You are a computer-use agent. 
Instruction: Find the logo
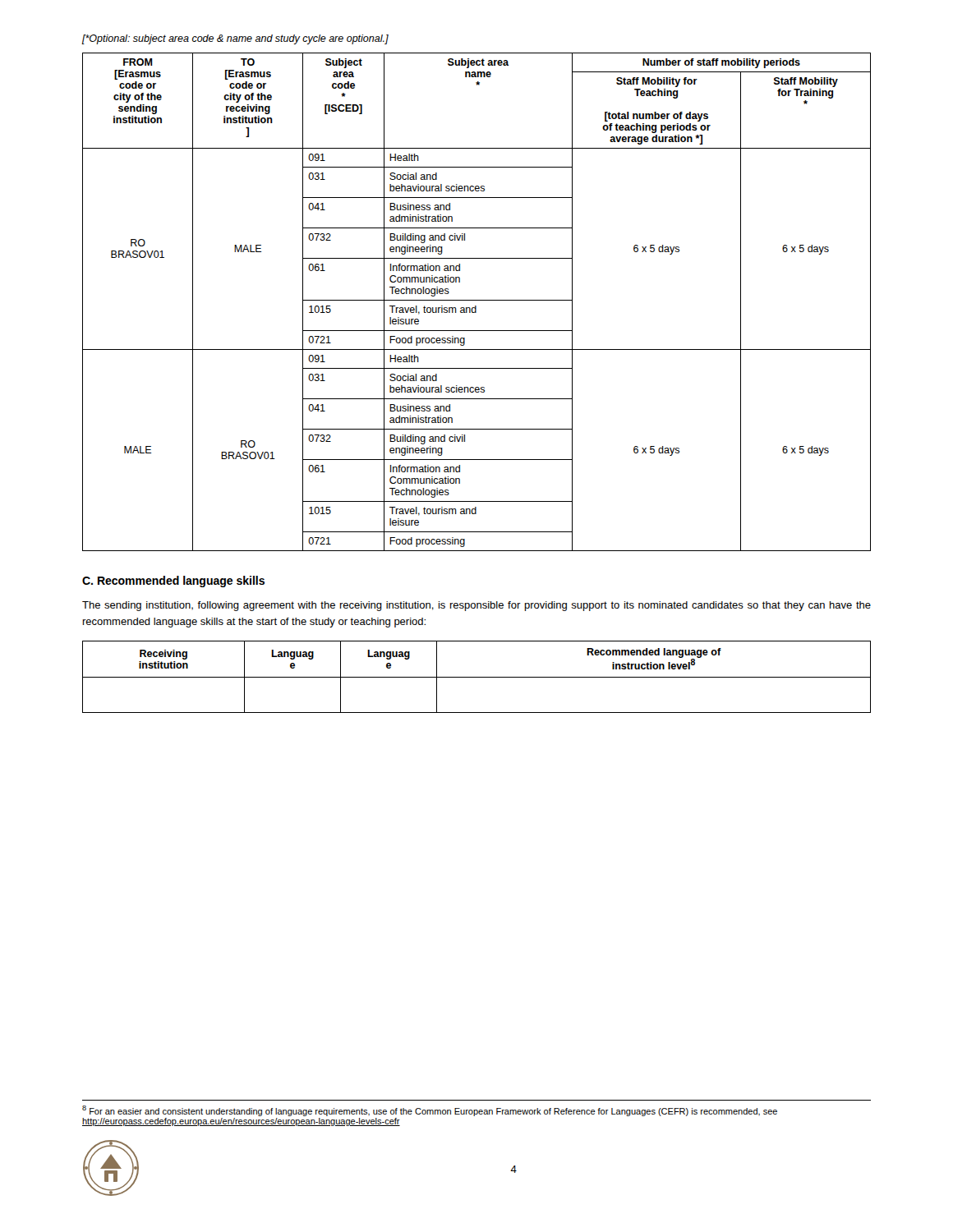click(111, 1169)
